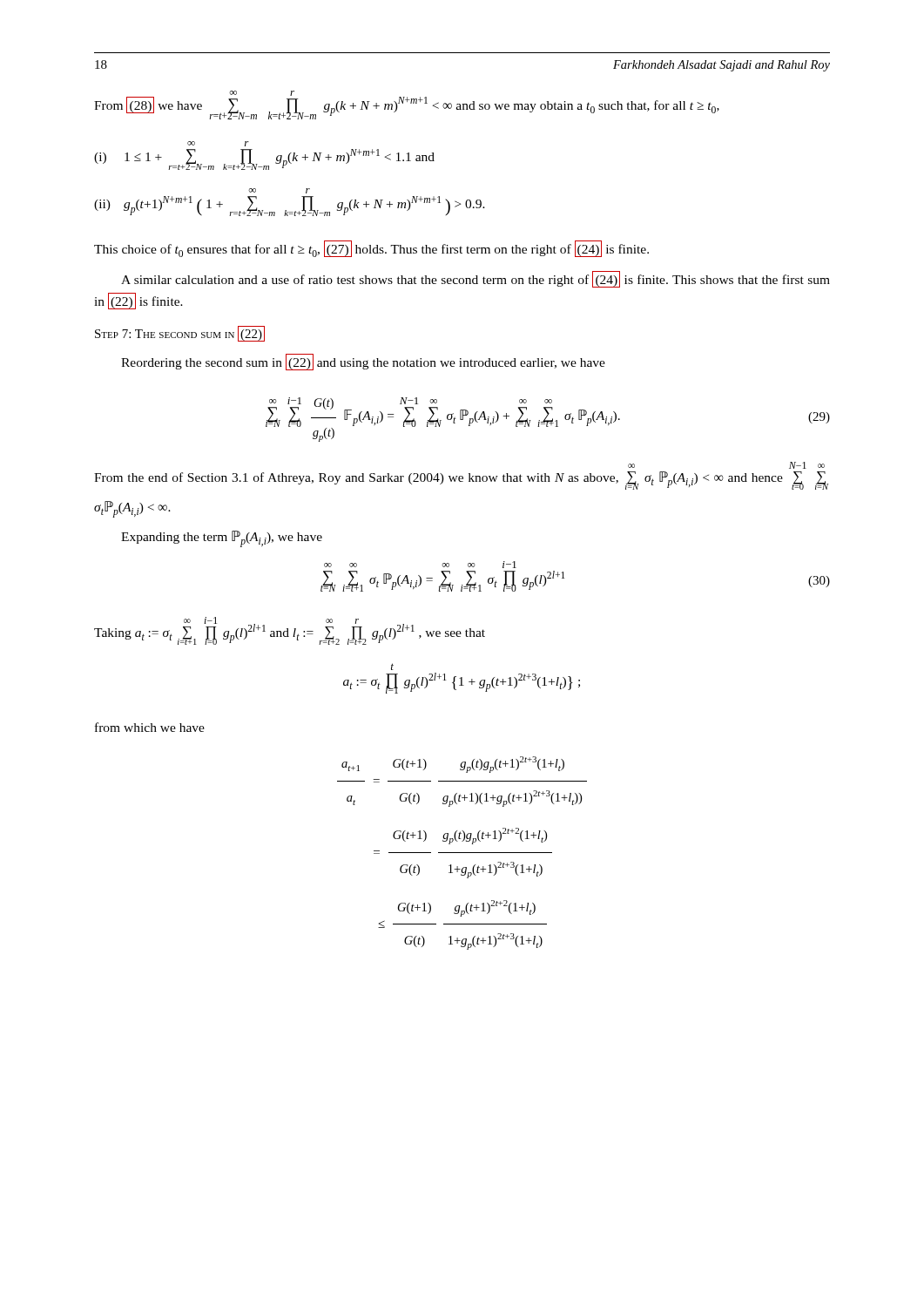Find the formula on this page that starts "at := σt t∏l=1 gp(l)2l+1 {1 +"
Image resolution: width=924 pixels, height=1307 pixels.
(x=462, y=683)
